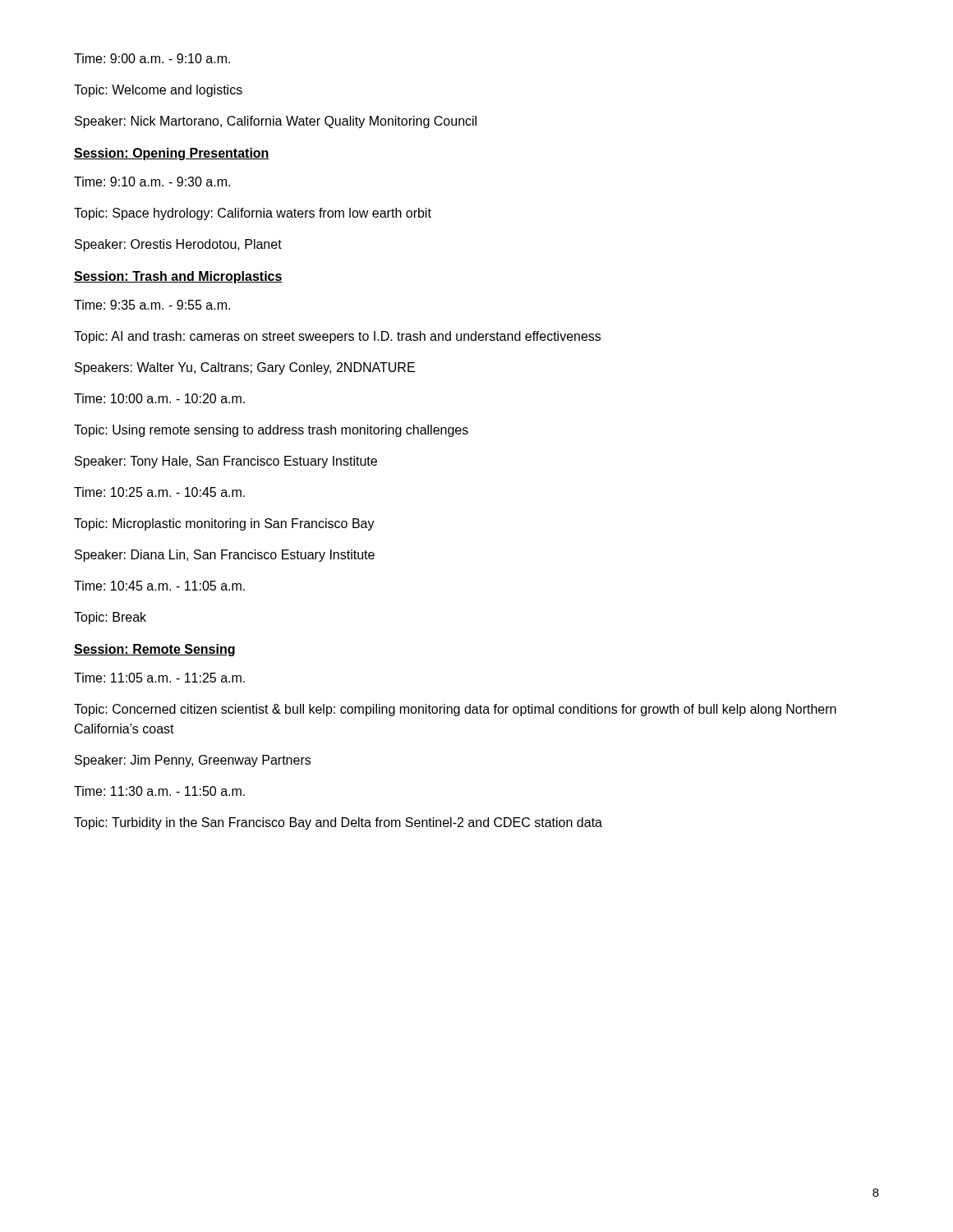Locate the text "Time: 9:35 a.m. - 9:55 a.m."
953x1232 pixels.
tap(153, 305)
